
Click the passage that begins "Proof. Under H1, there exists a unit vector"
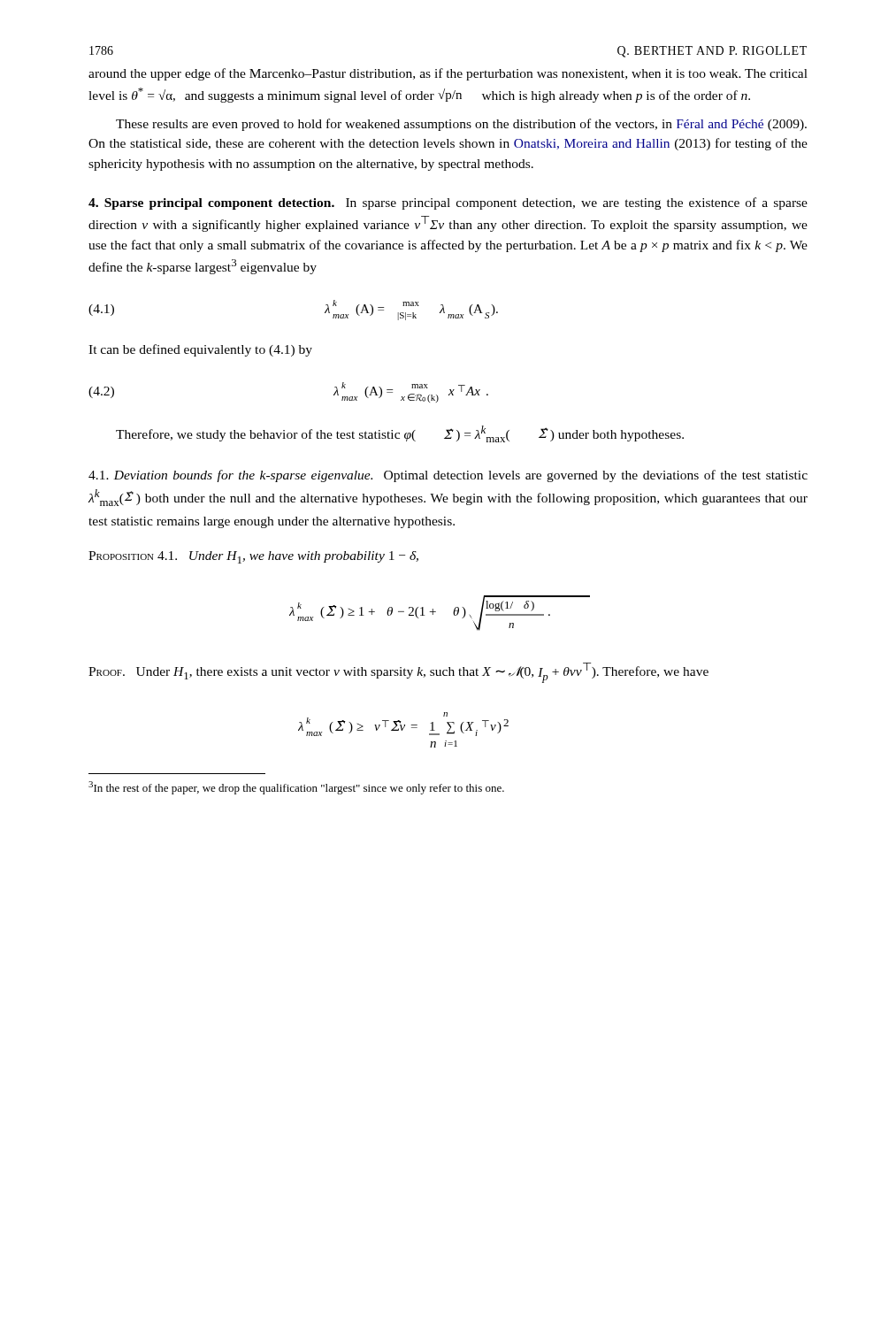pyautogui.click(x=448, y=672)
